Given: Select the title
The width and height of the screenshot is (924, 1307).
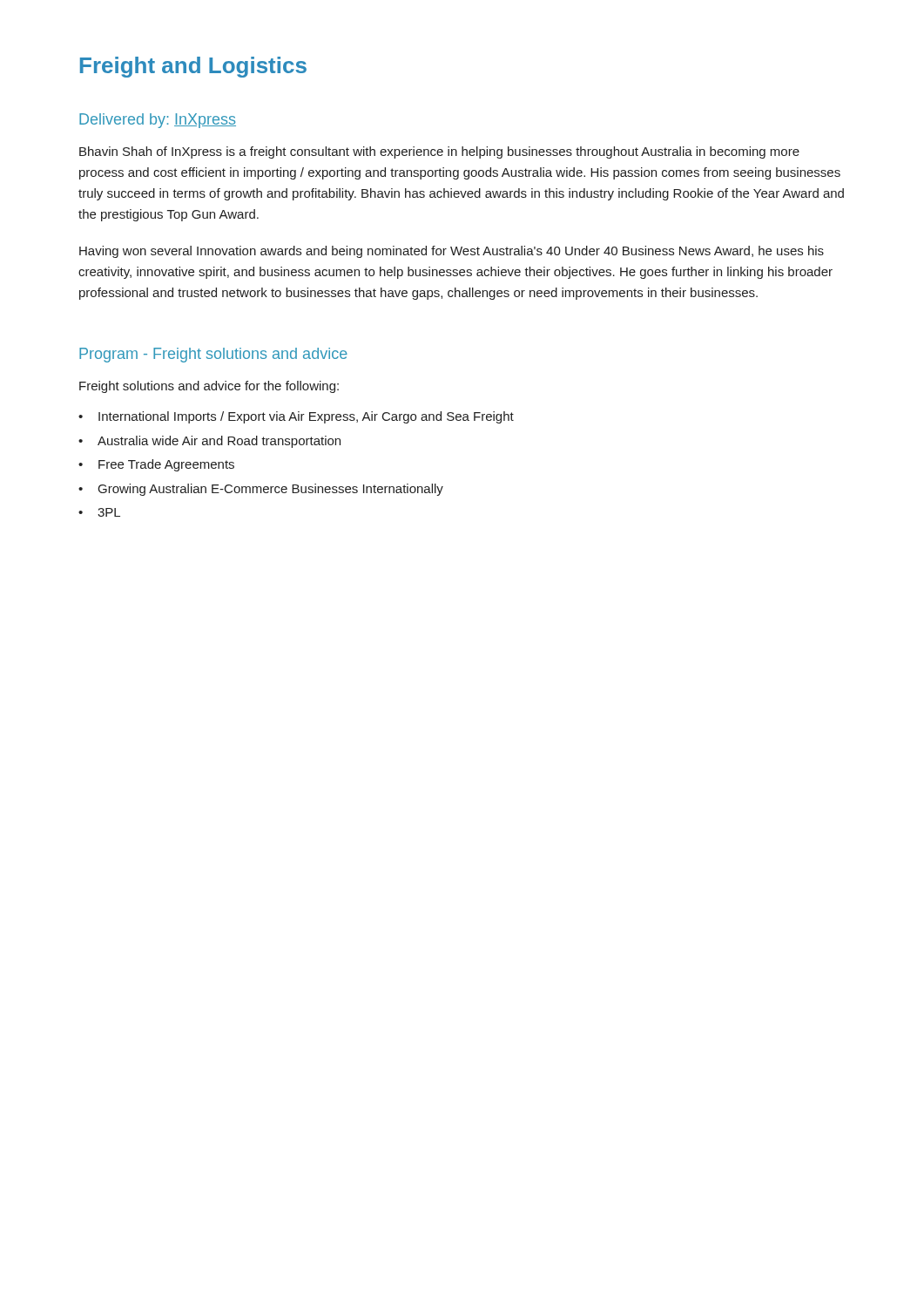Looking at the screenshot, I should pos(193,65).
